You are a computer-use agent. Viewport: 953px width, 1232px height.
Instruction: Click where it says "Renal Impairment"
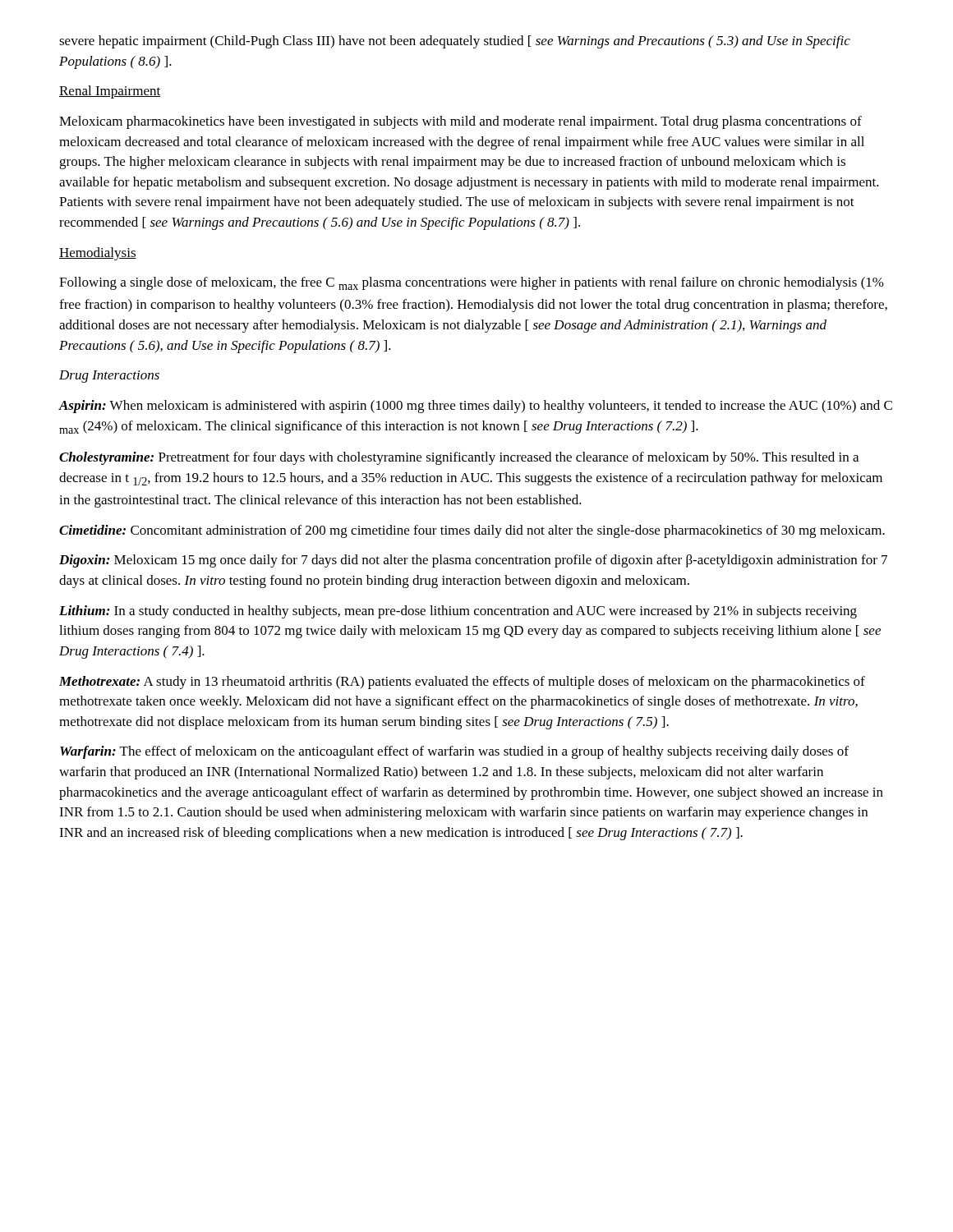(110, 92)
